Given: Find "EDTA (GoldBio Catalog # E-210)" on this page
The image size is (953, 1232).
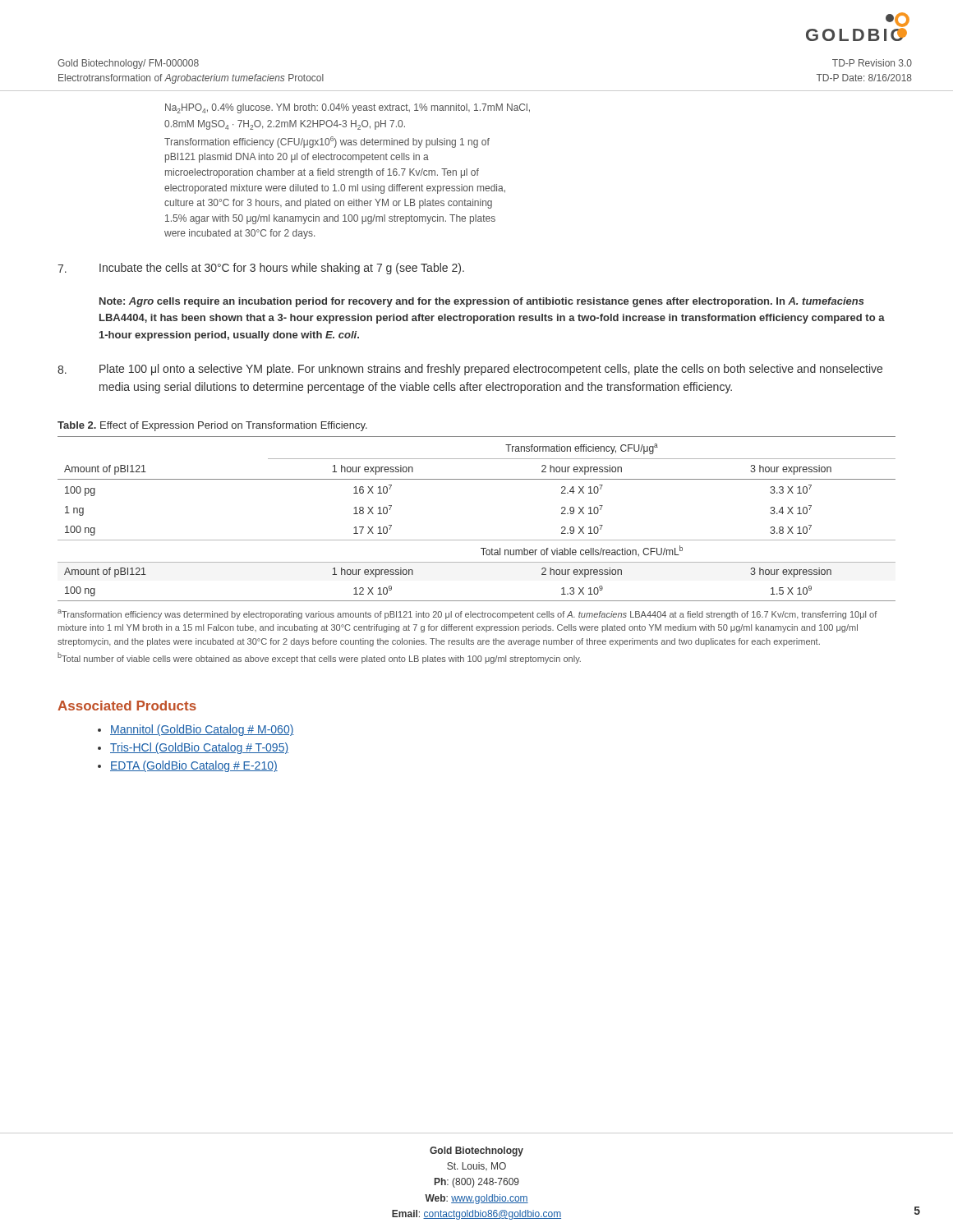Looking at the screenshot, I should (x=194, y=766).
